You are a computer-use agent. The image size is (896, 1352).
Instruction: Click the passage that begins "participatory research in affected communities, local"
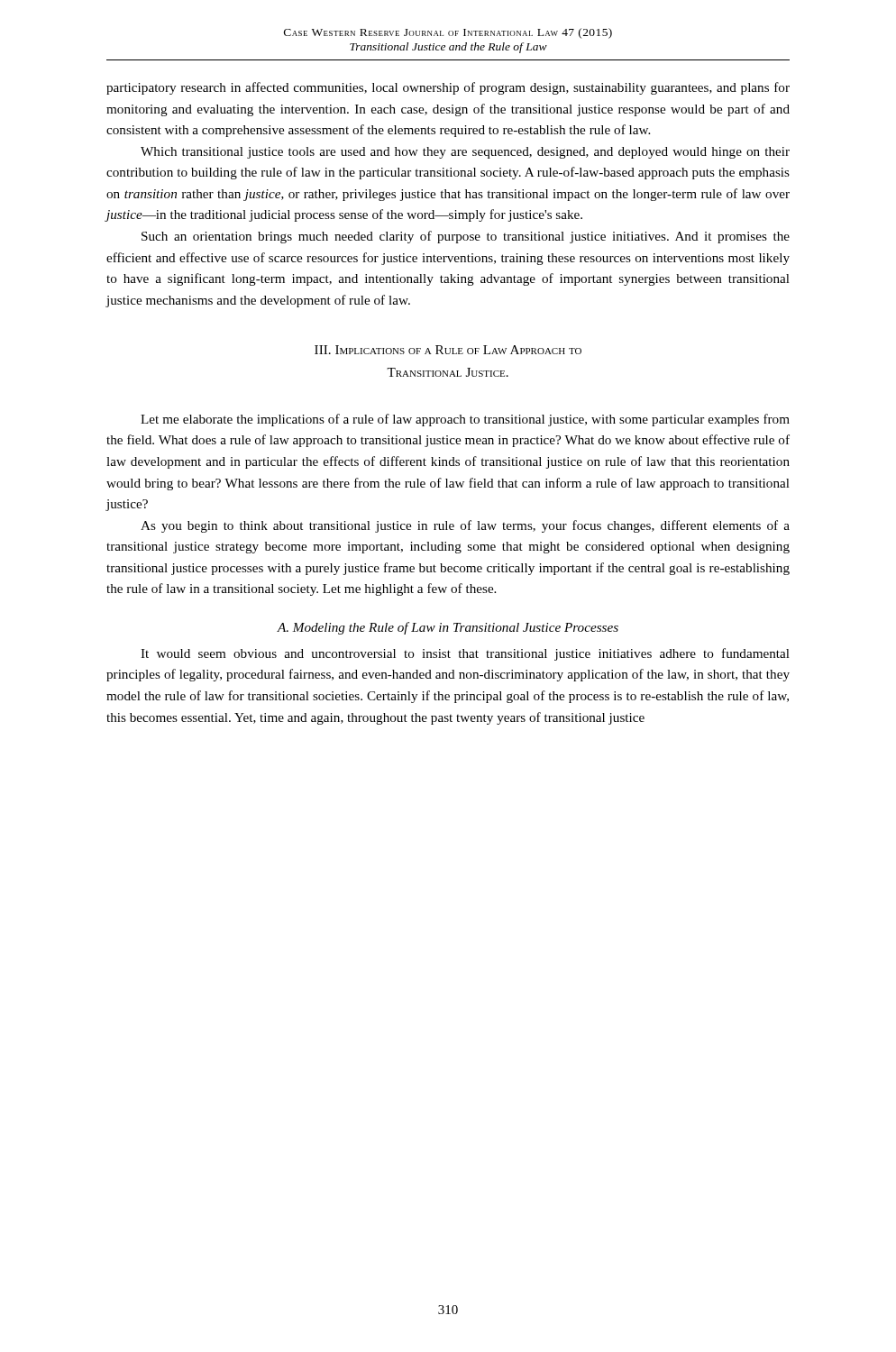point(448,193)
